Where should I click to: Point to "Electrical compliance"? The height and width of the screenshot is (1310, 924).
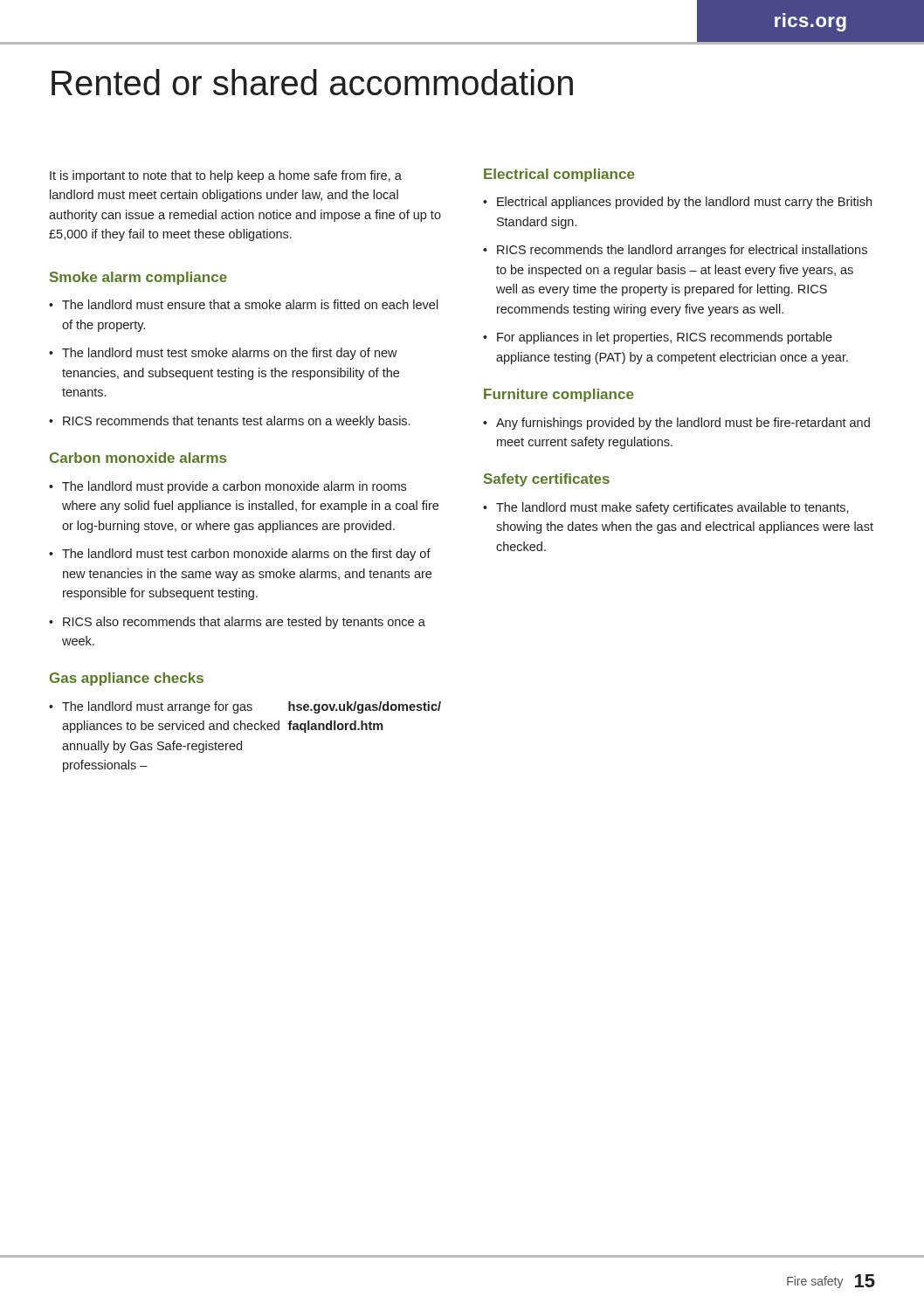pyautogui.click(x=559, y=174)
